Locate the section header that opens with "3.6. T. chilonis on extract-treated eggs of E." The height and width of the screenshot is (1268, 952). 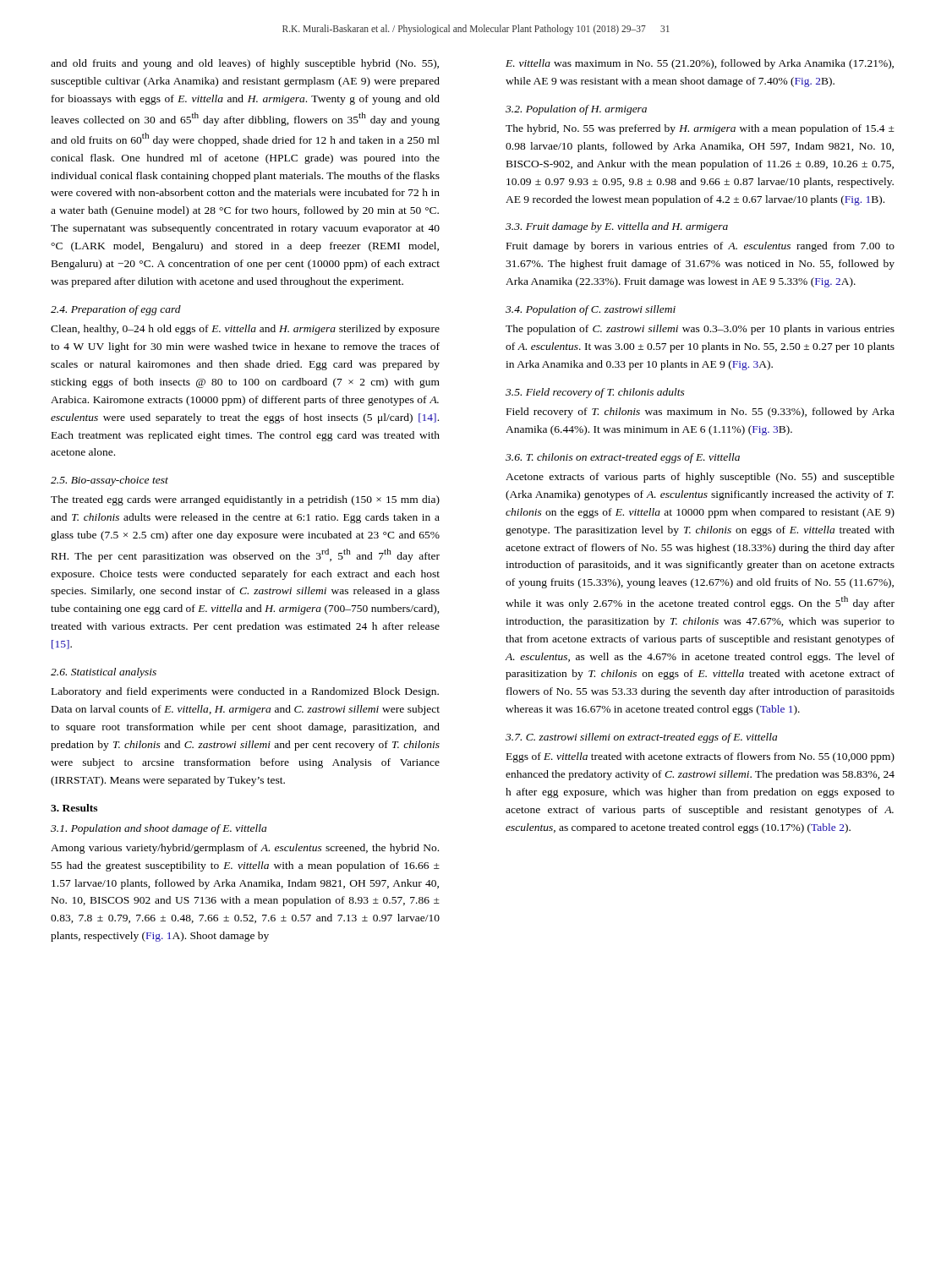coord(623,457)
